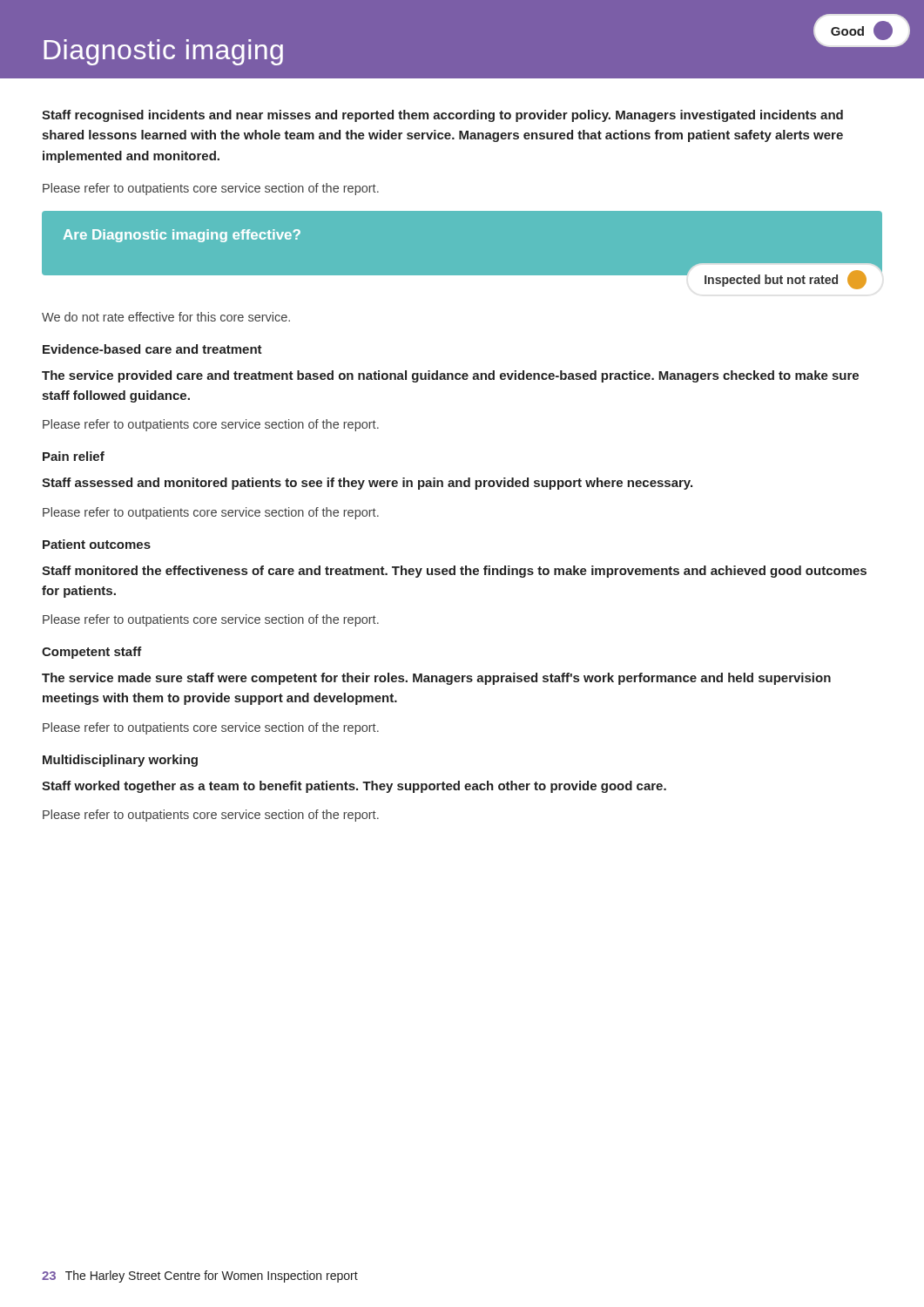Find the text block with the text "Staff assessed and monitored patients"
This screenshot has width=924, height=1307.
(368, 482)
